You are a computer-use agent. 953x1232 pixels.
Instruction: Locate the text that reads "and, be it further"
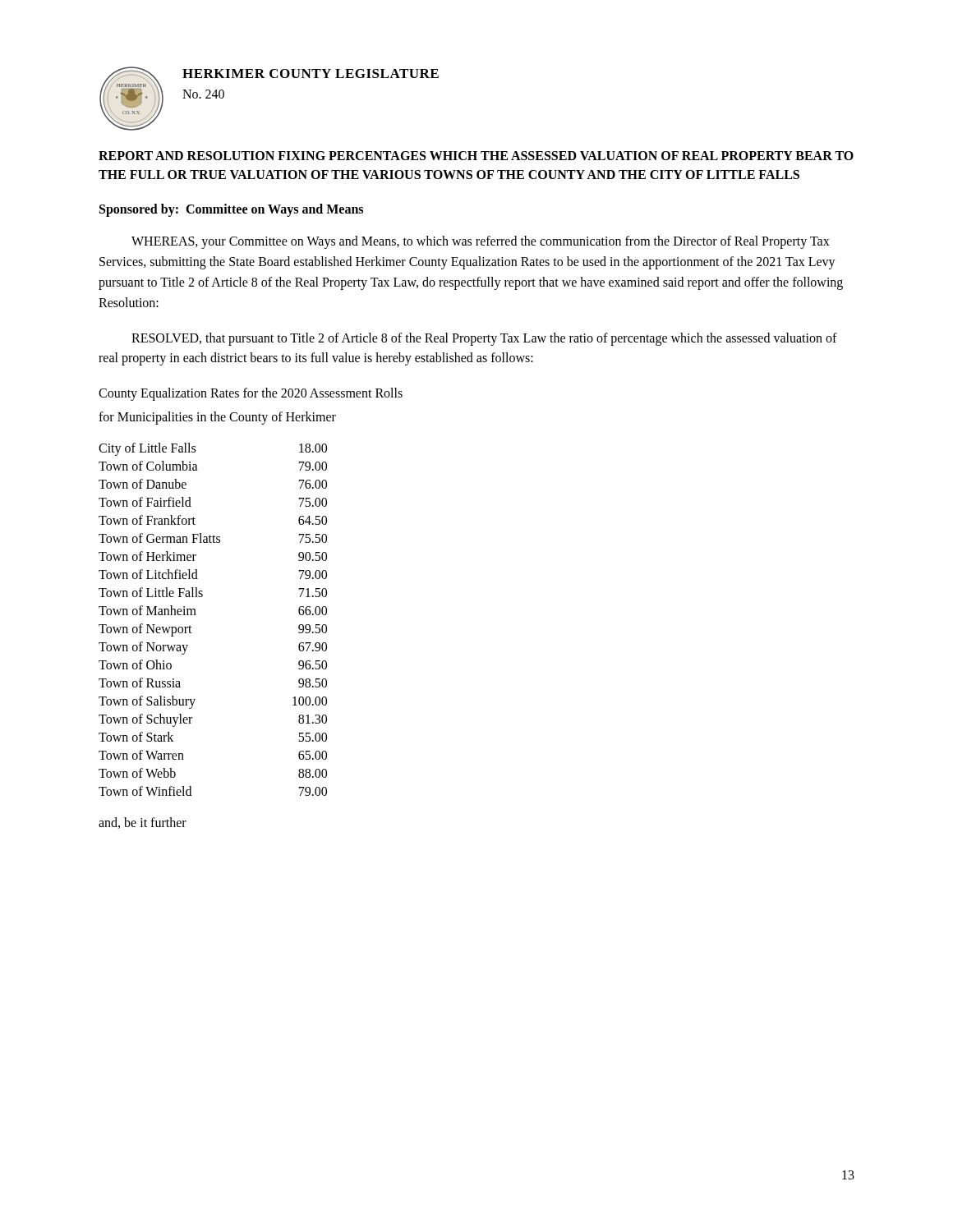pos(142,822)
